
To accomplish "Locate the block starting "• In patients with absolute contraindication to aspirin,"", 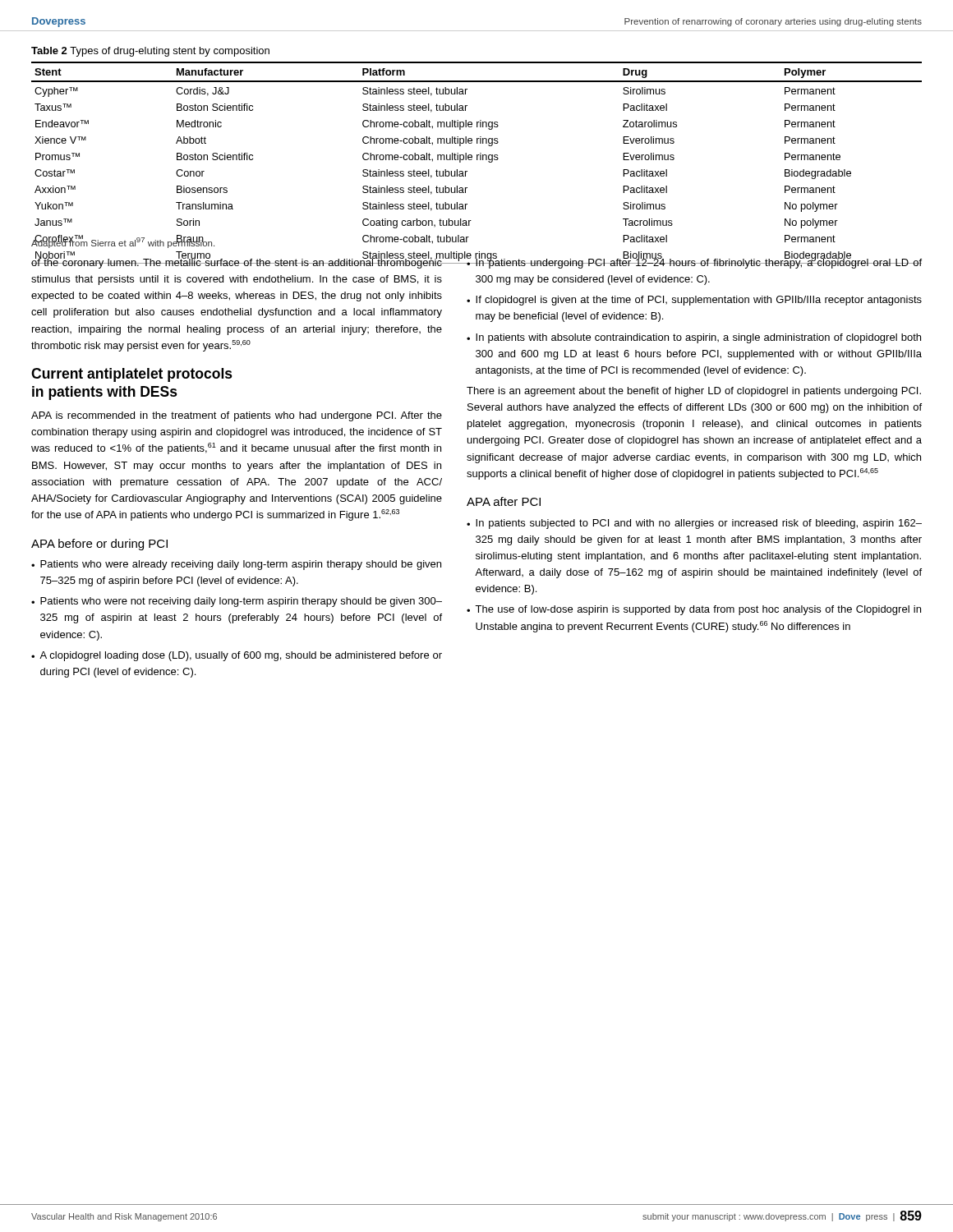I will 694,354.
